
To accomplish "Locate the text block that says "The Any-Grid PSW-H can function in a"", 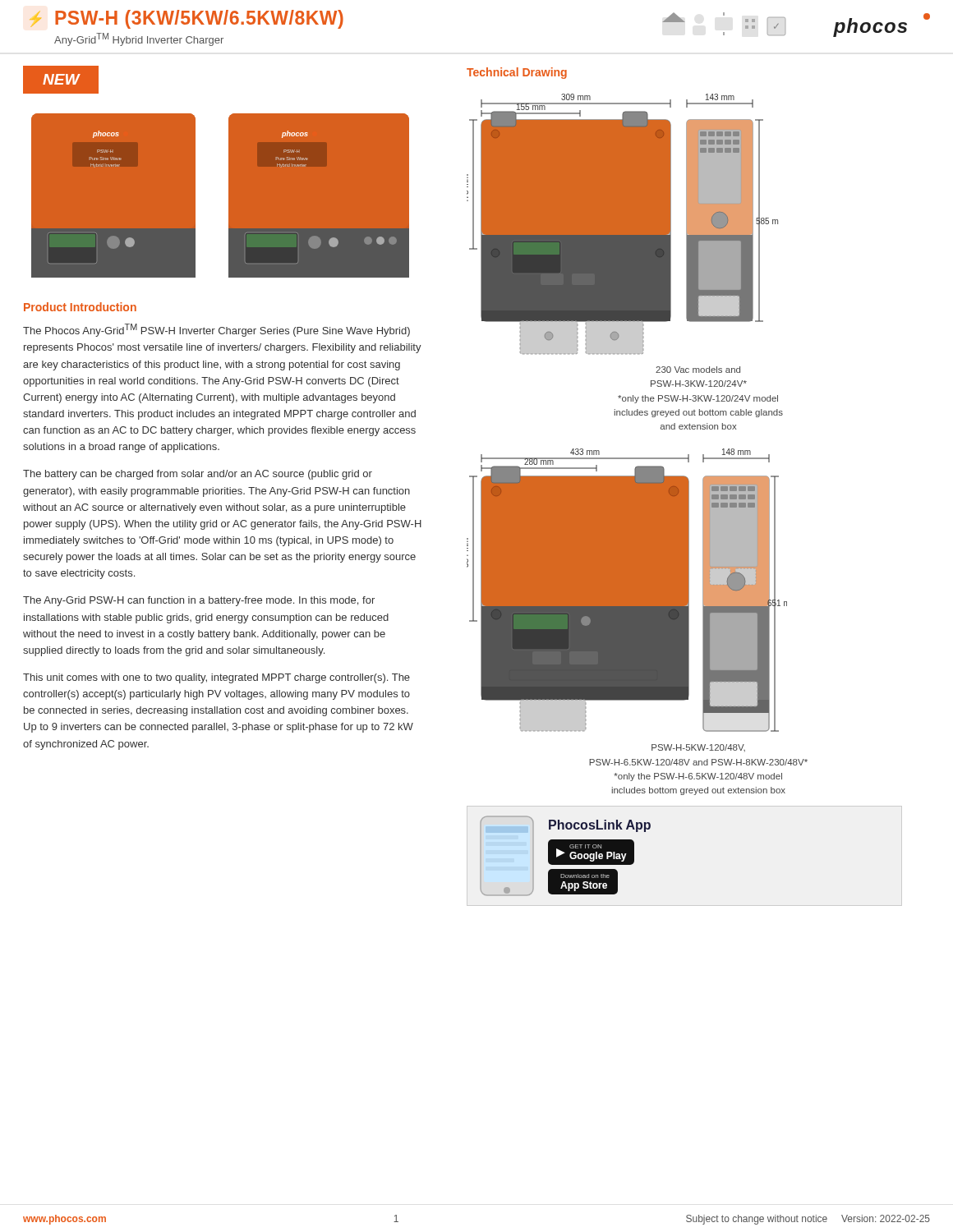I will pyautogui.click(x=206, y=625).
